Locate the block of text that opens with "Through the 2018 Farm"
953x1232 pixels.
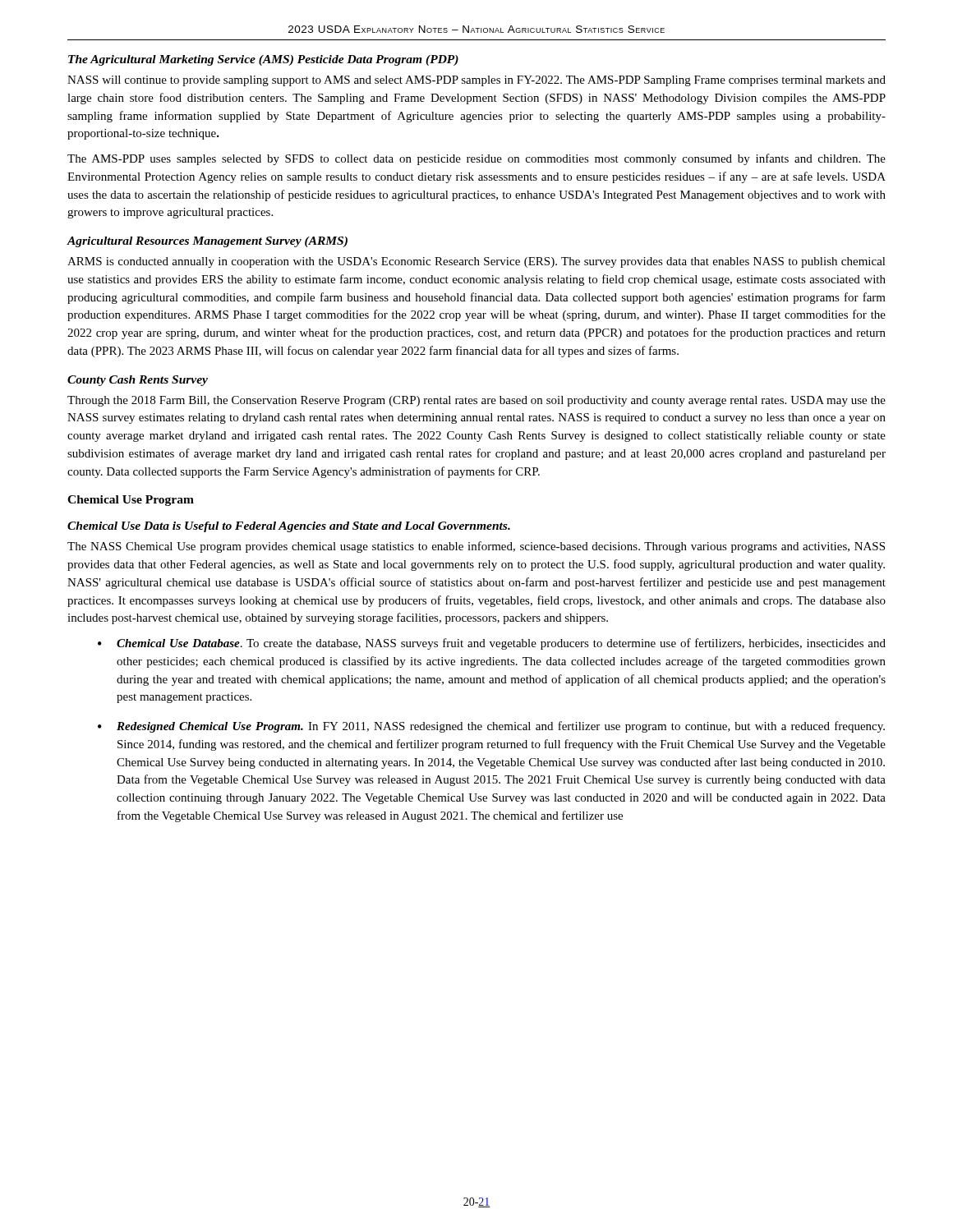[476, 435]
